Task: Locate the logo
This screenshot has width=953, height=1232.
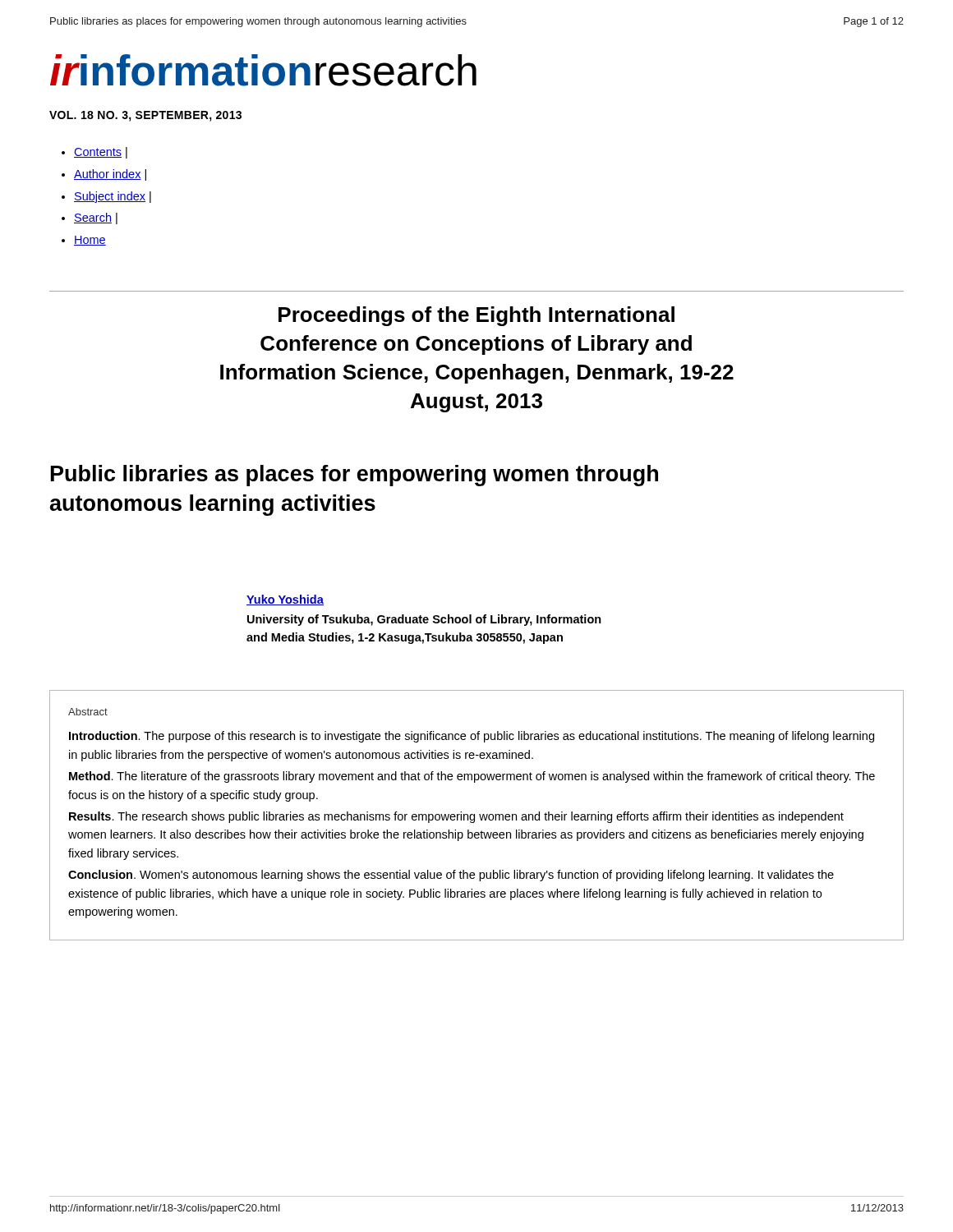Action: (x=264, y=71)
